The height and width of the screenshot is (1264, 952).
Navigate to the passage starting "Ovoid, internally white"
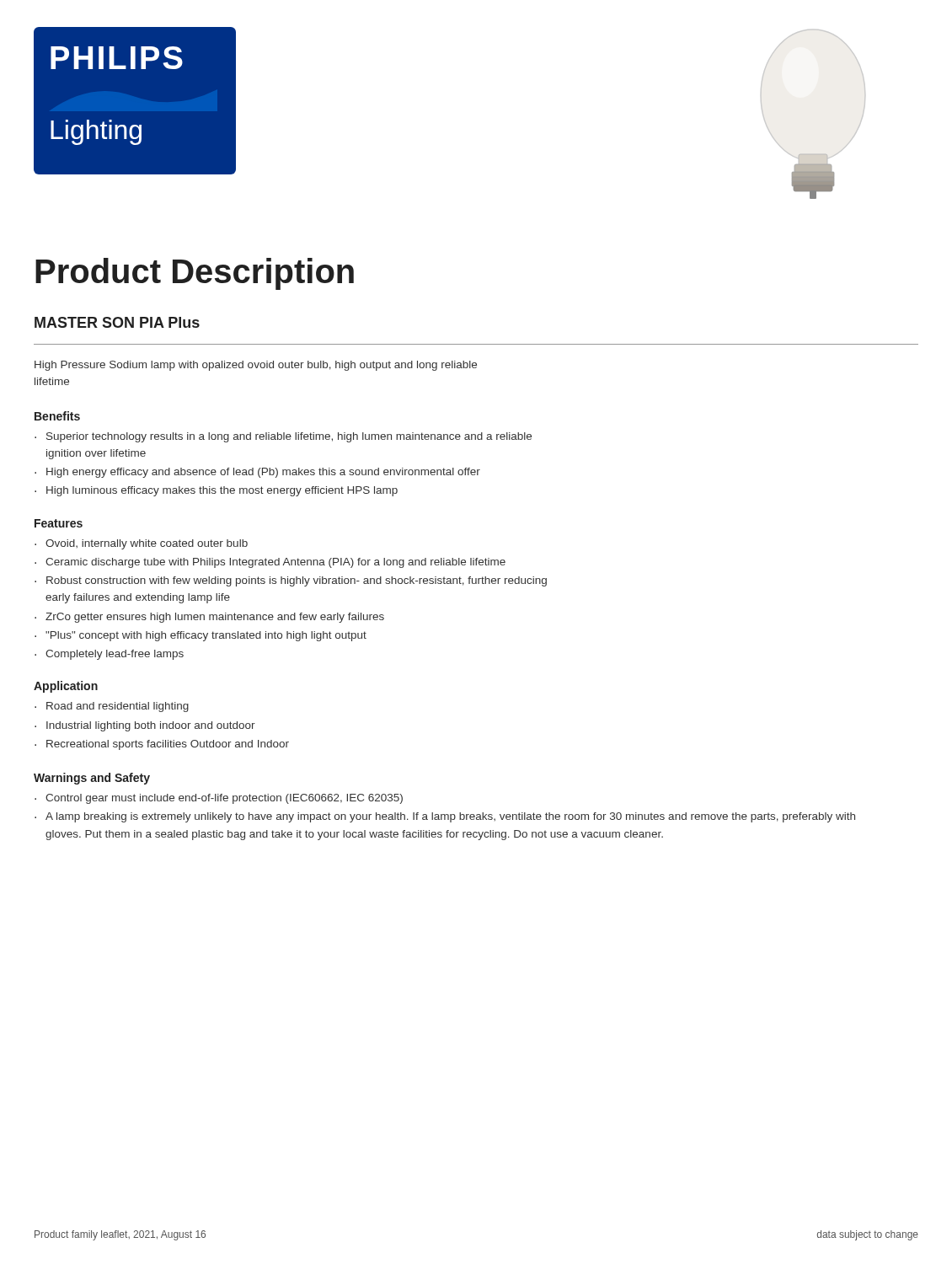pos(147,543)
